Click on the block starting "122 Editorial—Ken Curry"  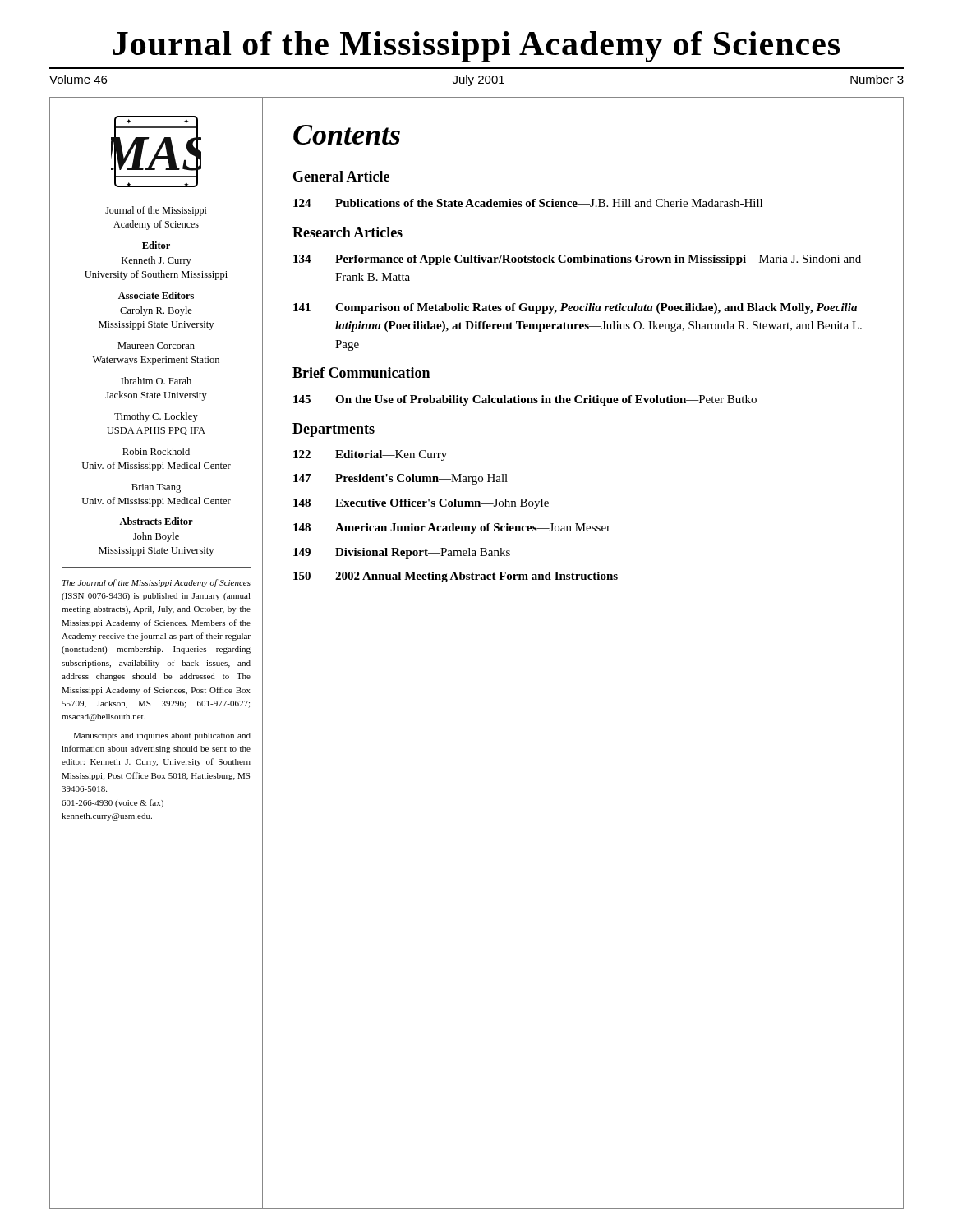tap(370, 455)
